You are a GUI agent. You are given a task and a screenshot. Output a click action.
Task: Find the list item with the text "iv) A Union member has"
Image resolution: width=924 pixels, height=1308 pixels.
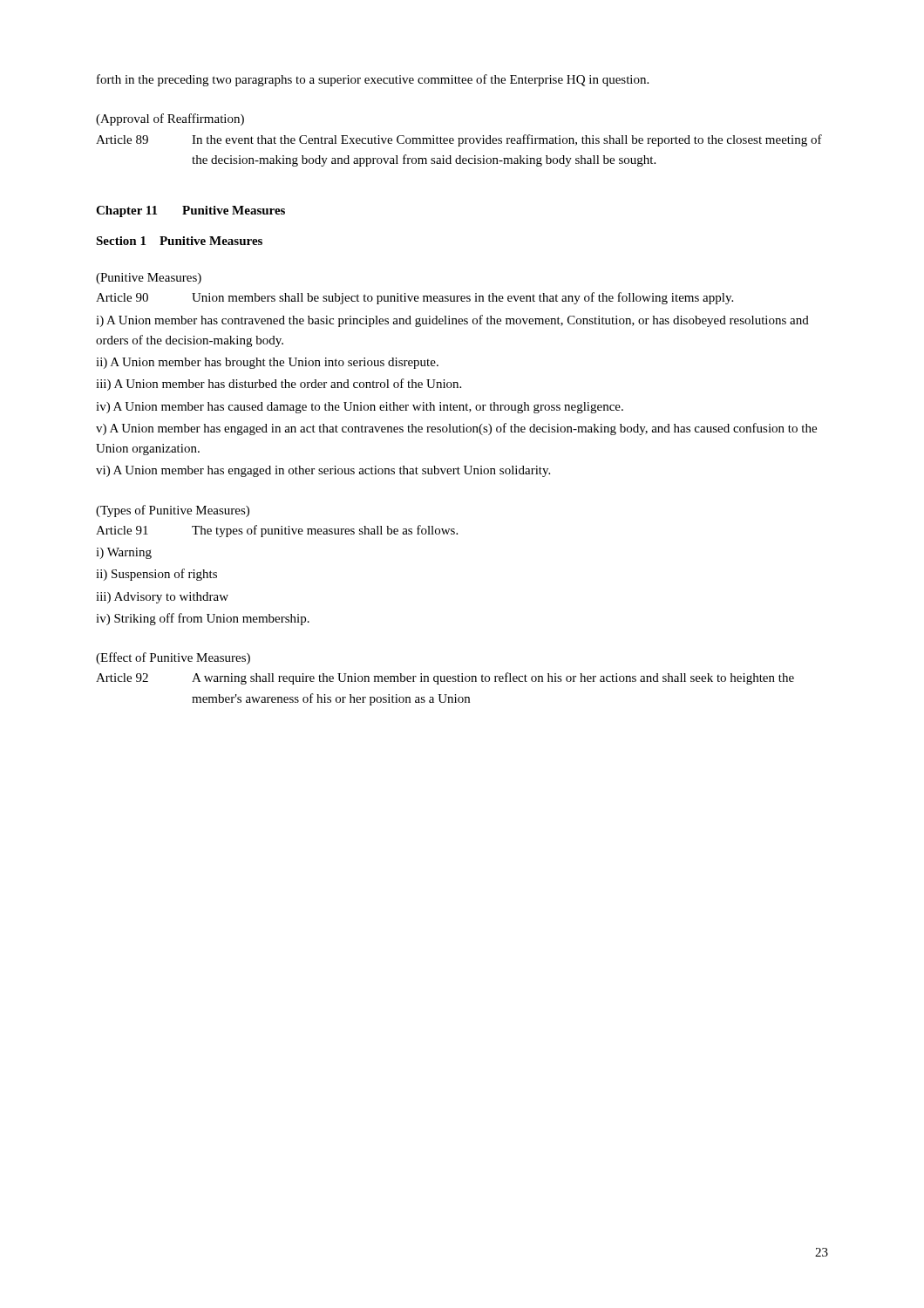(x=360, y=406)
